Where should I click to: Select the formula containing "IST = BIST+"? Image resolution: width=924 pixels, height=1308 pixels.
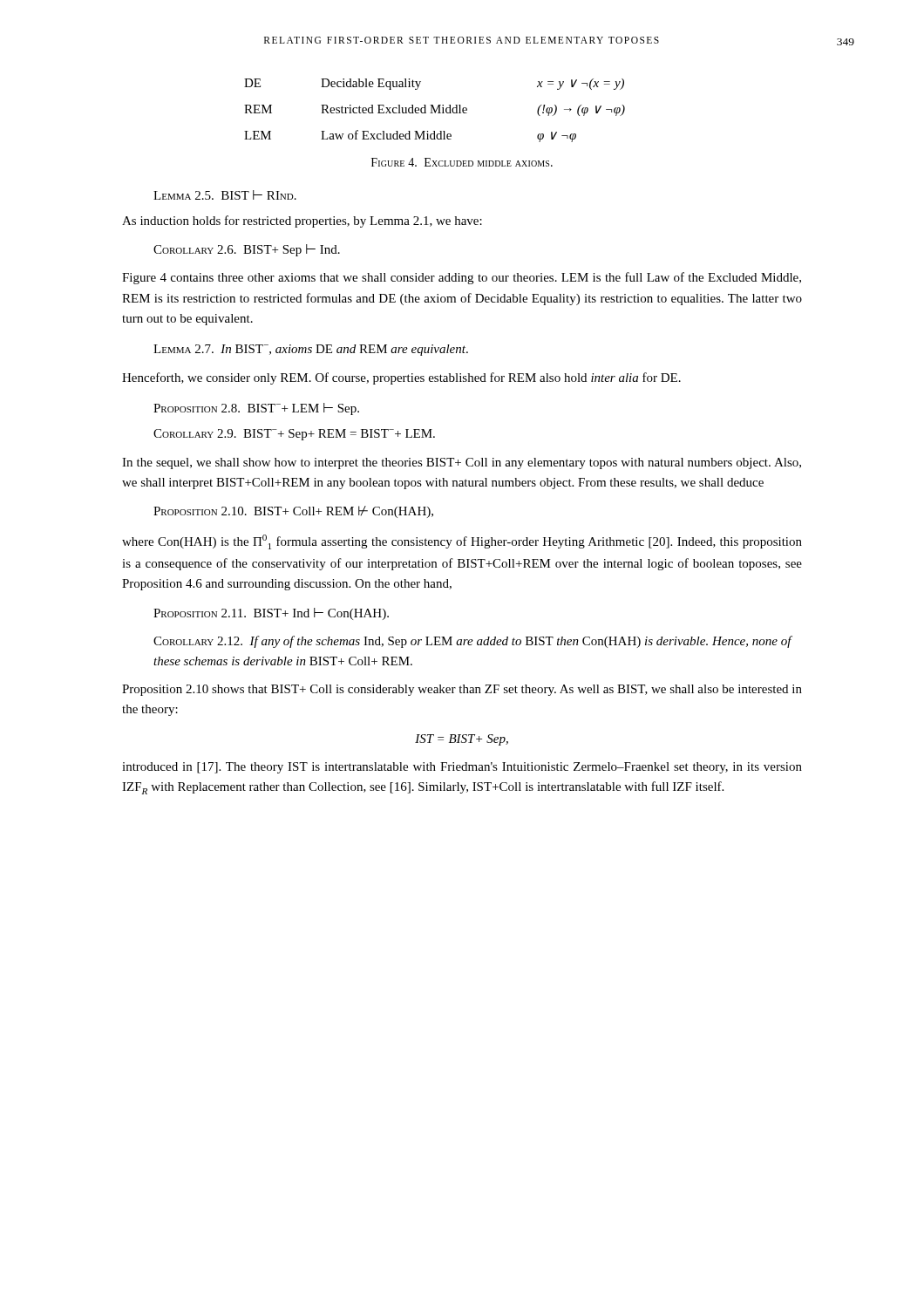pyautogui.click(x=462, y=738)
